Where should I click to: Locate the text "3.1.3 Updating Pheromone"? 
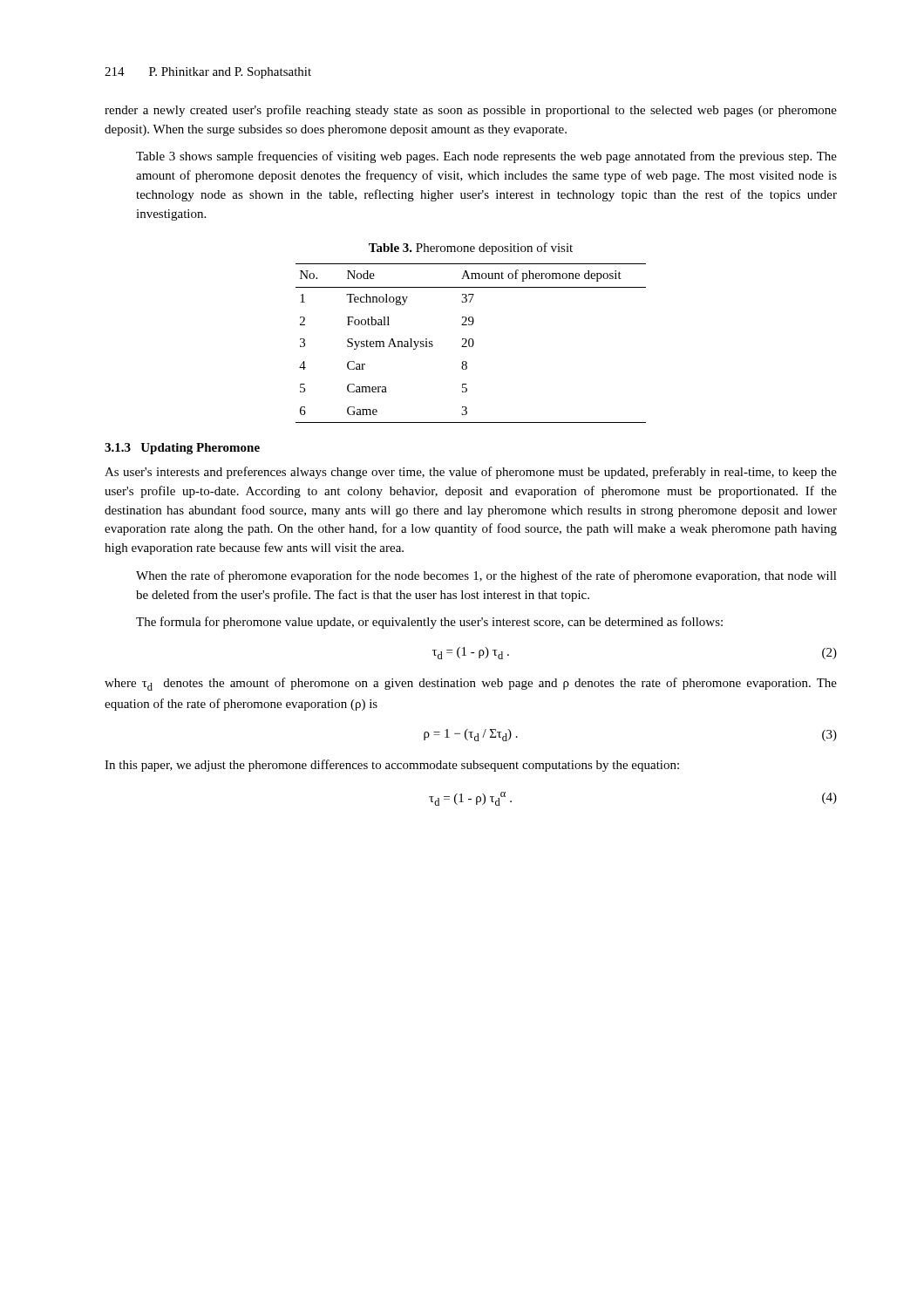pyautogui.click(x=182, y=448)
